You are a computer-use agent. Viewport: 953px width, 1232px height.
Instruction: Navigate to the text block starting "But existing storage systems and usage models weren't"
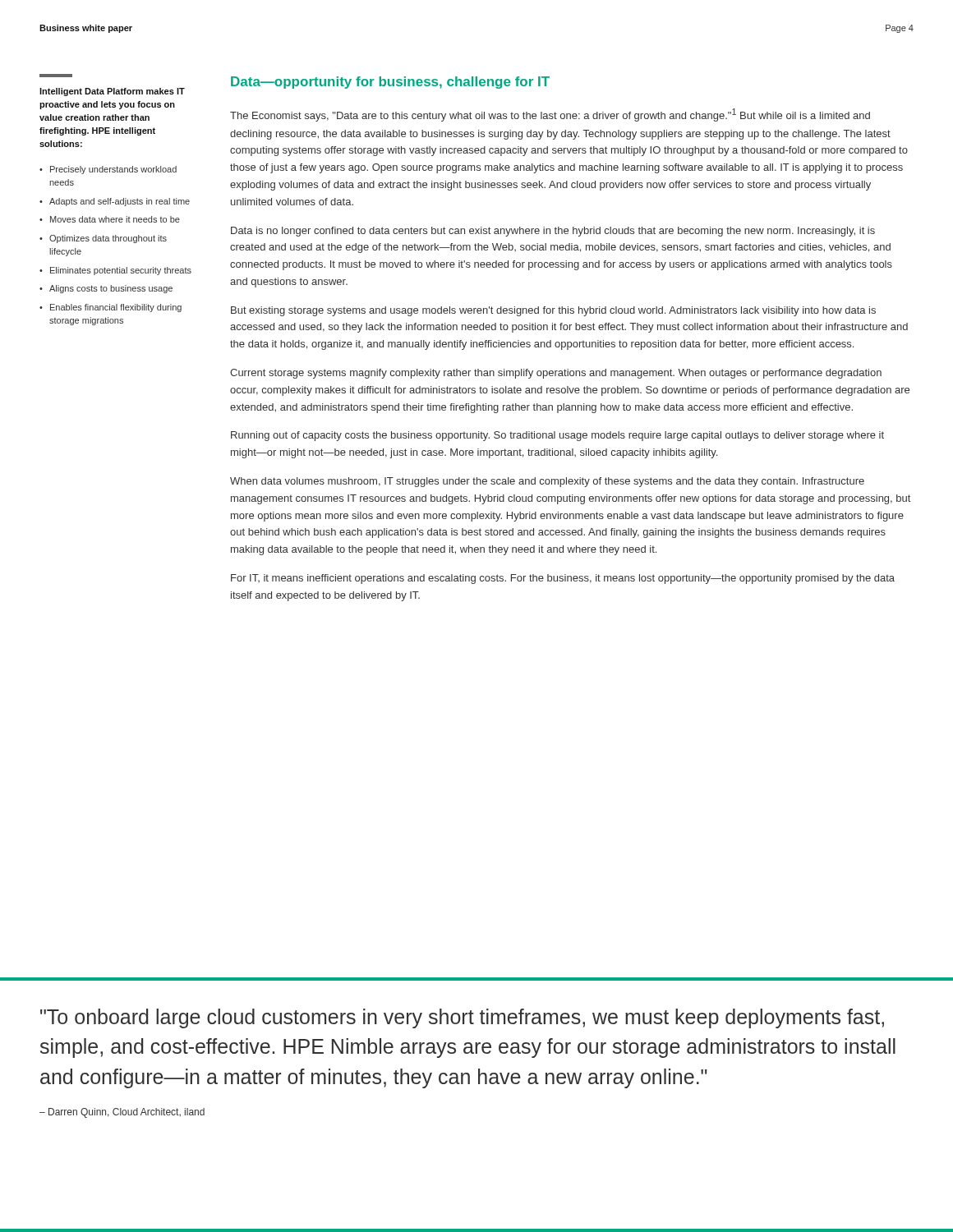569,327
